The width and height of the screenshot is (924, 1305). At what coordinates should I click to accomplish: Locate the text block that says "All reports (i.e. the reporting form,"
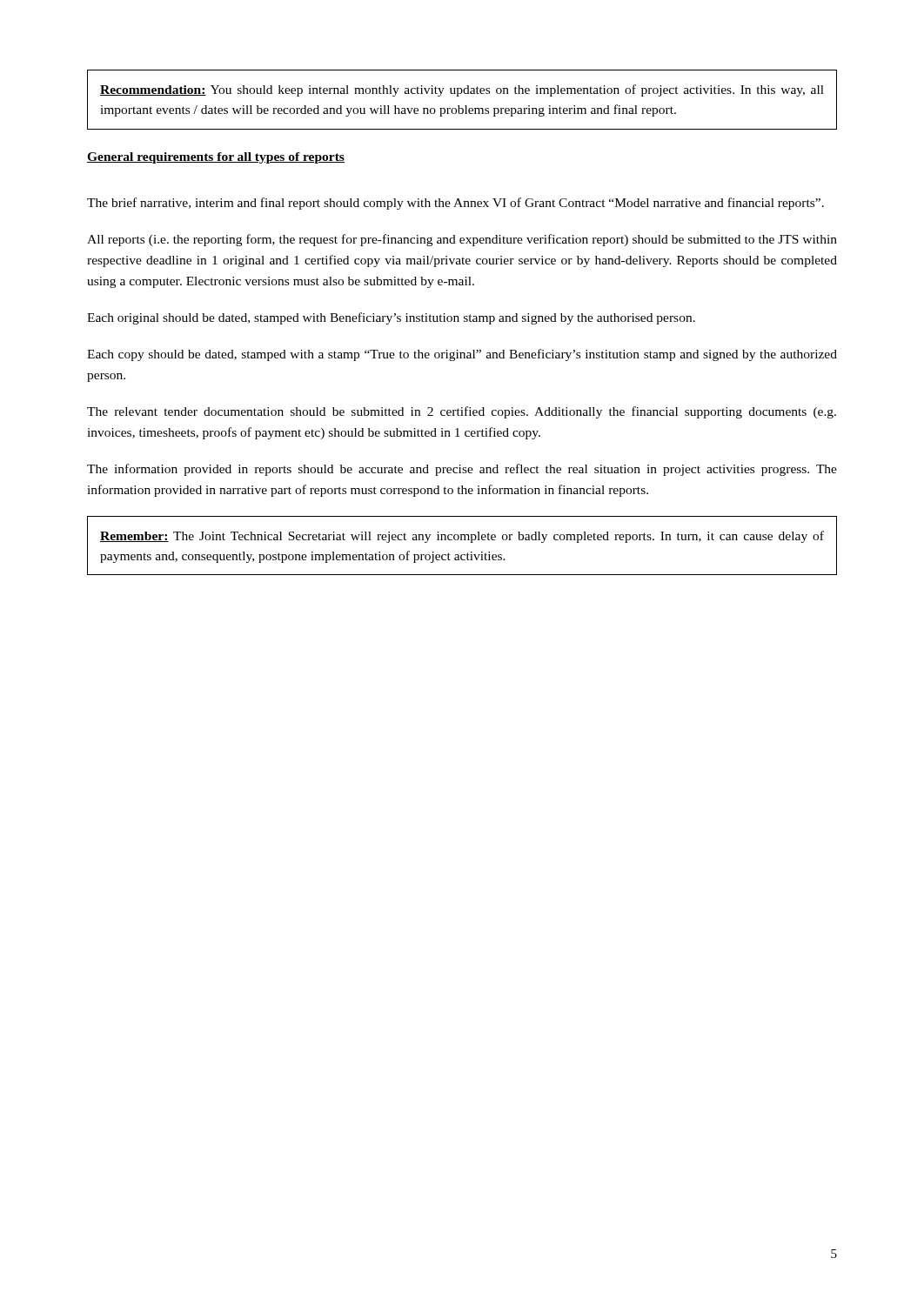coord(462,259)
